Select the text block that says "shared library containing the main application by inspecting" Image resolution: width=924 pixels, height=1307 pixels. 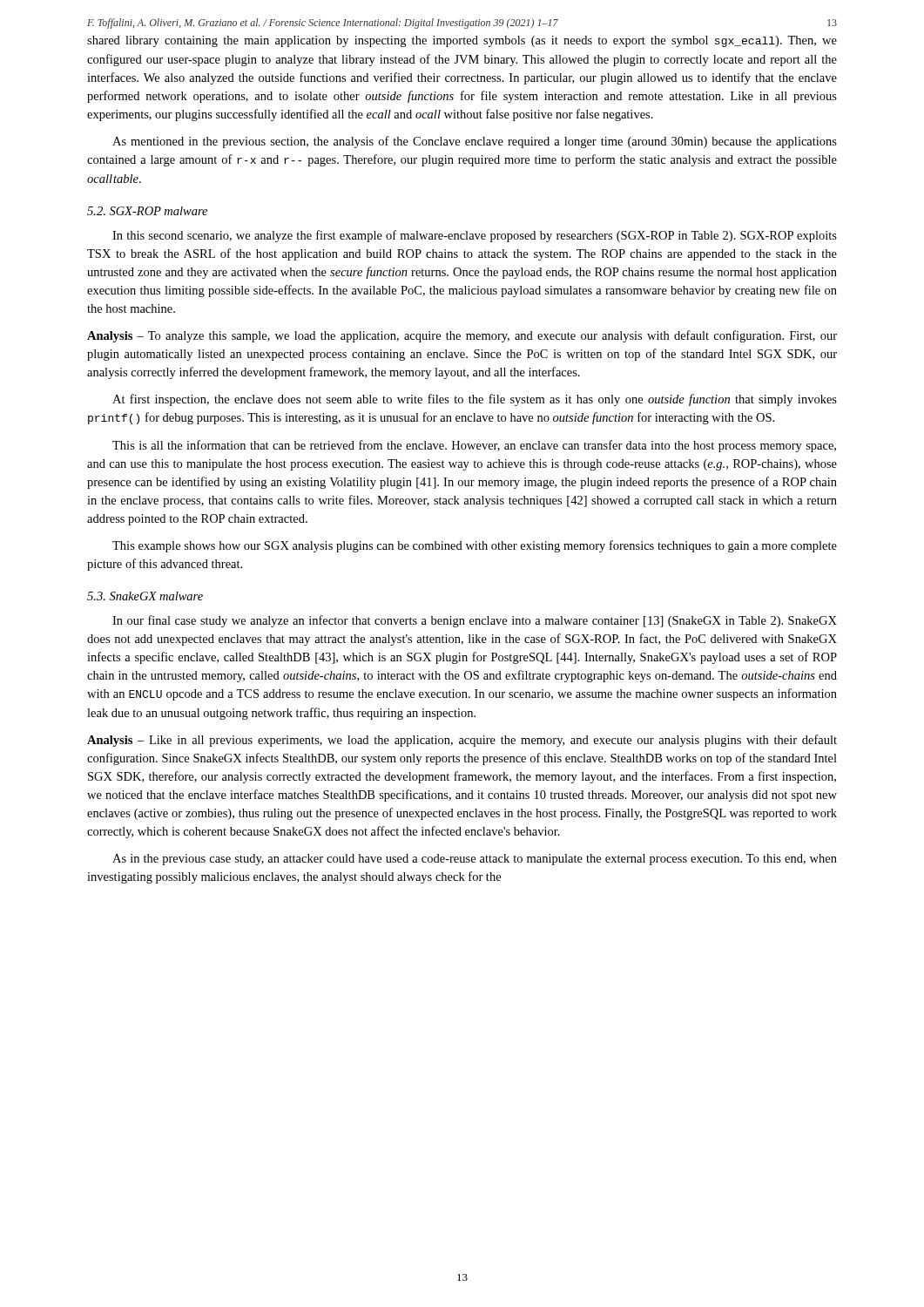pyautogui.click(x=462, y=77)
